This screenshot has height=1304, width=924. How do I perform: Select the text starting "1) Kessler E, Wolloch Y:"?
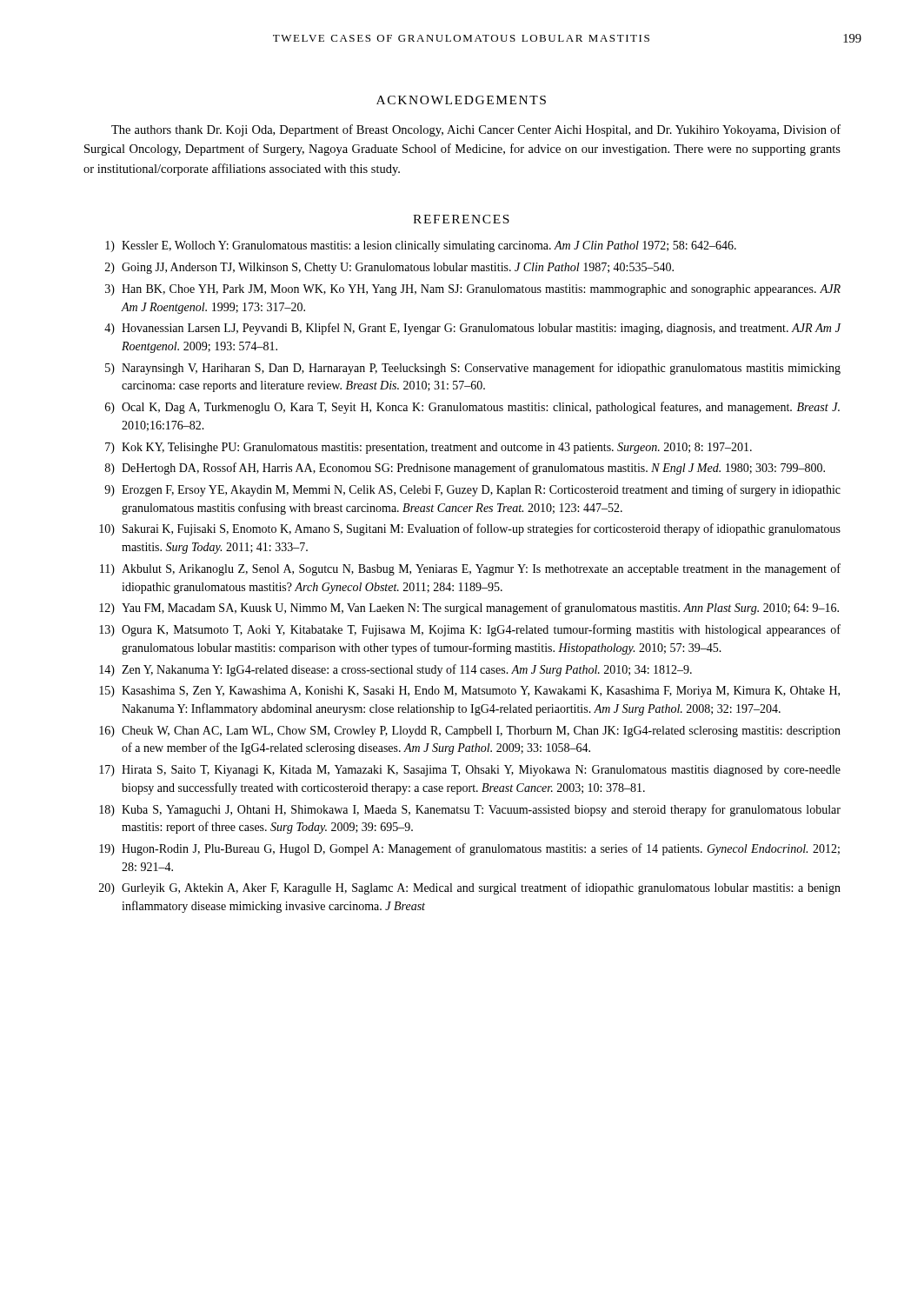tap(462, 247)
